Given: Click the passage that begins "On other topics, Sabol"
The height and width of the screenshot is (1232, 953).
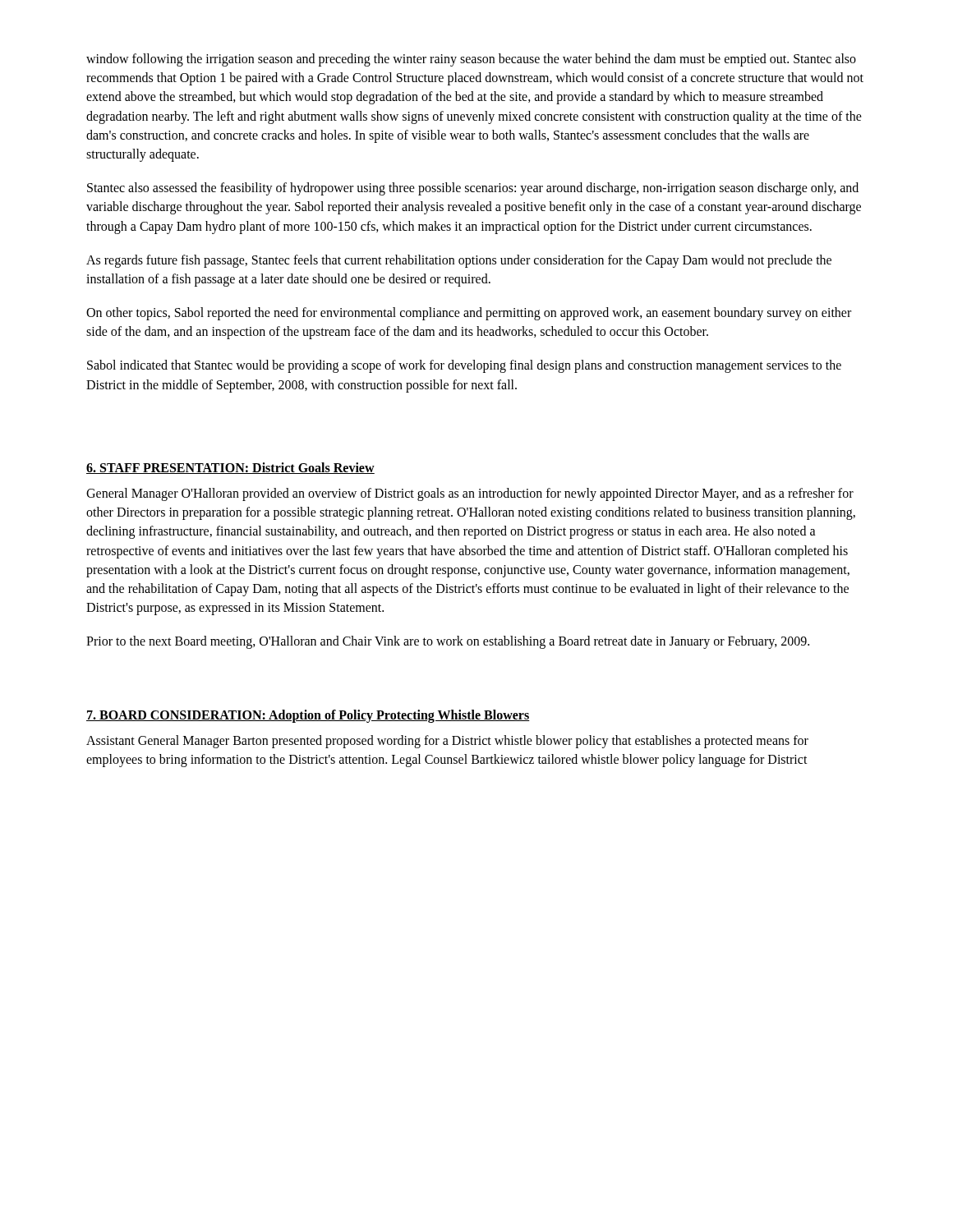Looking at the screenshot, I should point(469,322).
